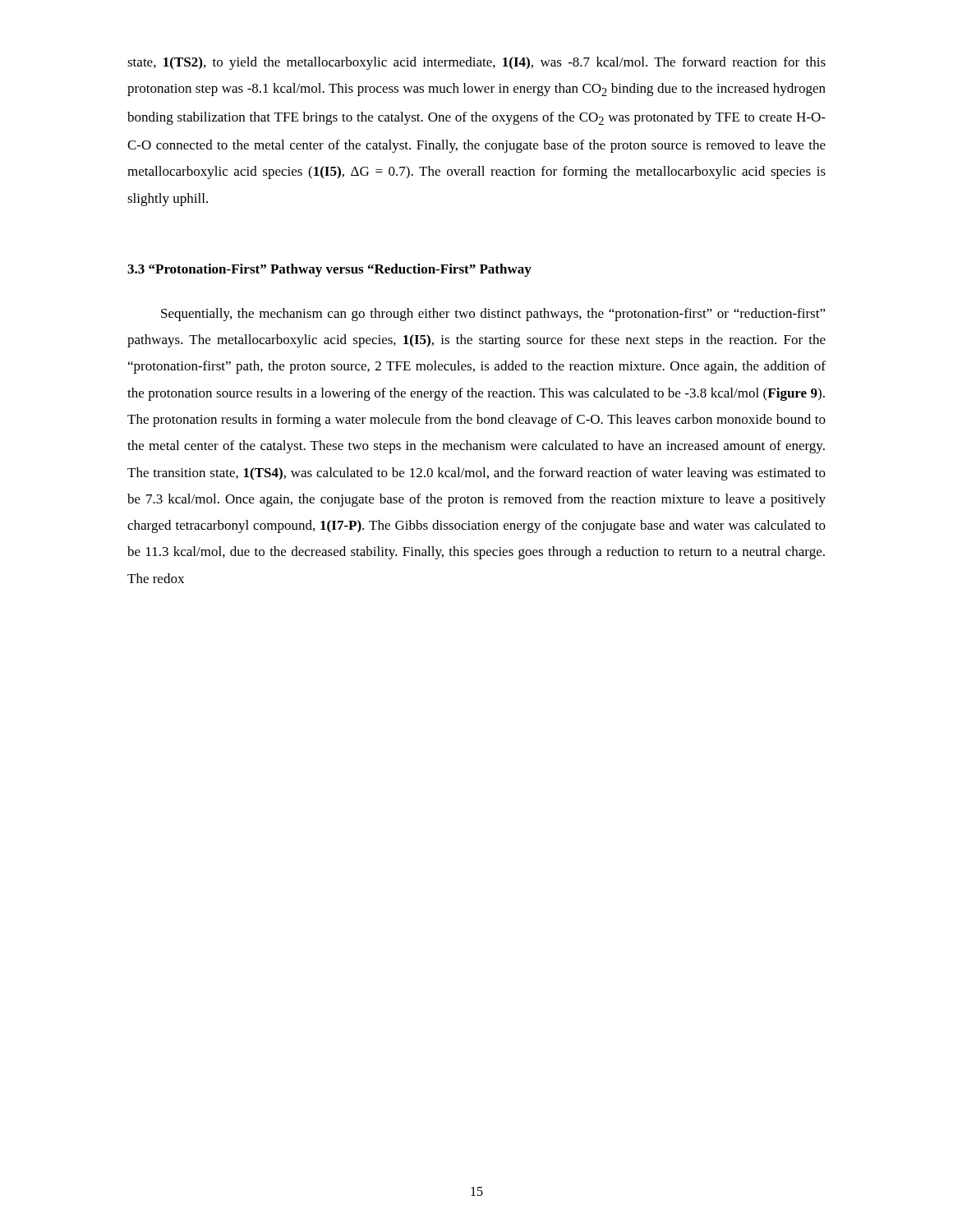This screenshot has height=1232, width=953.
Task: Locate the block starting "3.3 “Protonation-First” Pathway versus “Reduction-First”"
Action: click(x=329, y=269)
